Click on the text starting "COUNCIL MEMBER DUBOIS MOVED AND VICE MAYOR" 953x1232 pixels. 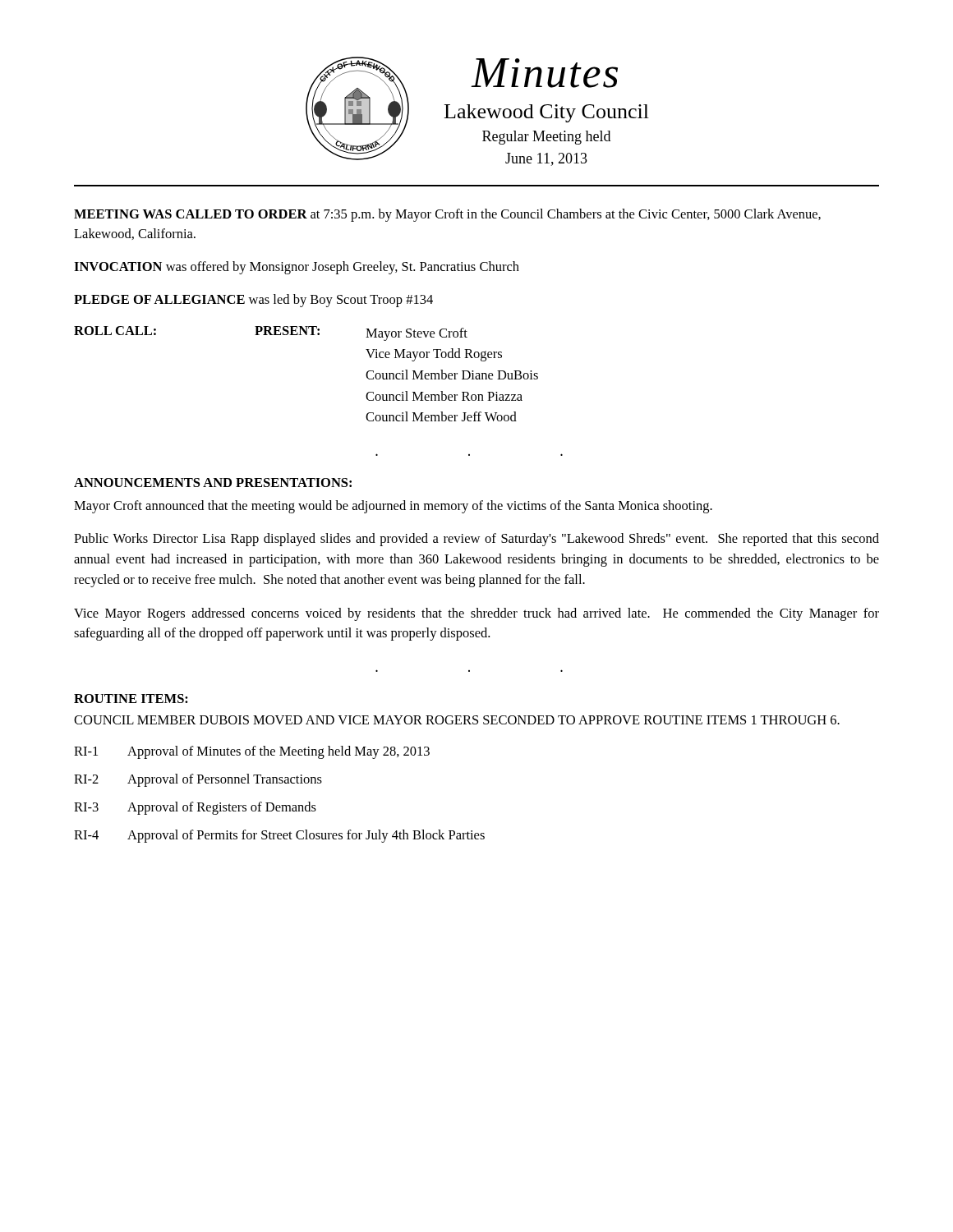(457, 720)
